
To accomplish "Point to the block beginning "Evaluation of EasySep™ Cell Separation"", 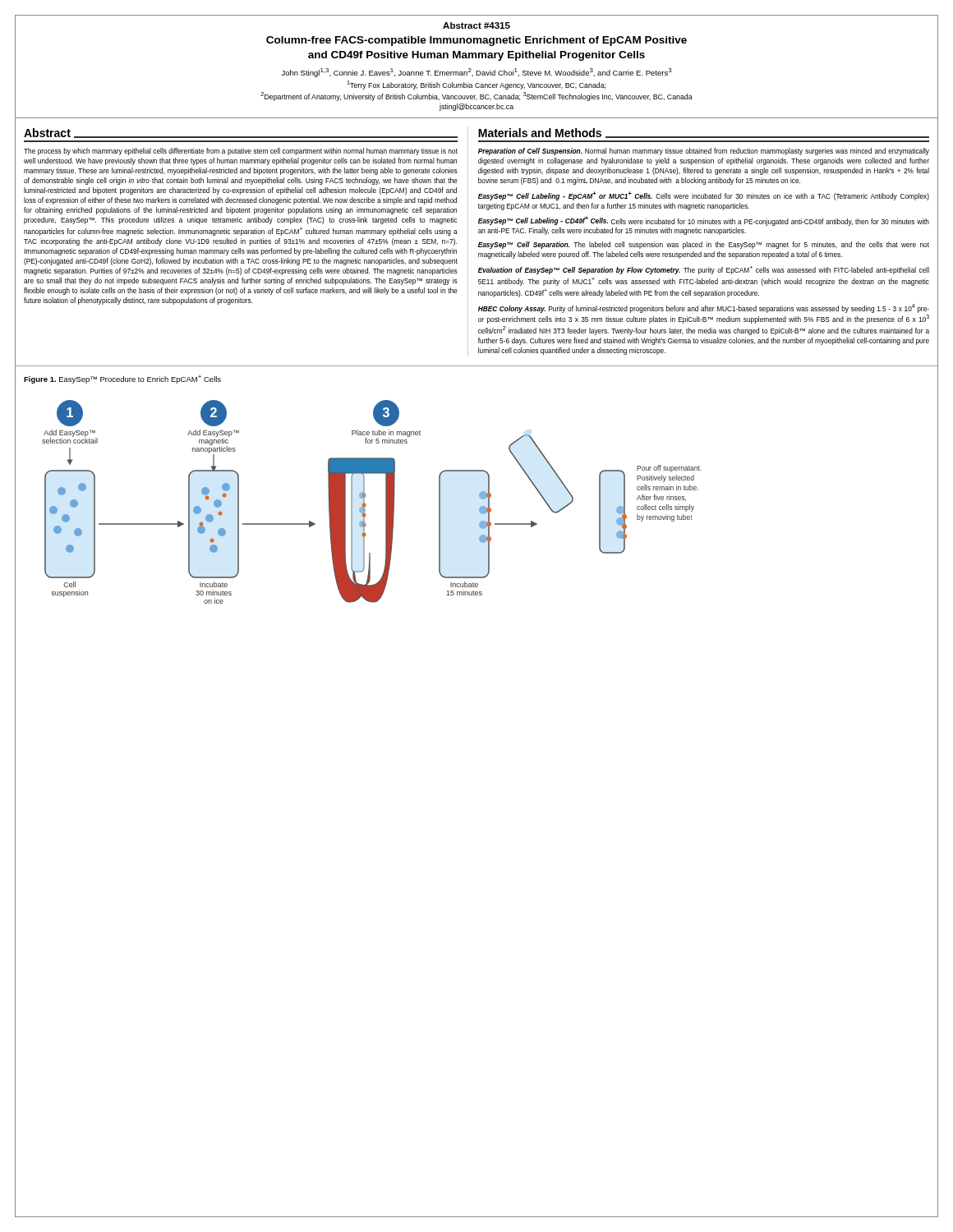I will (704, 281).
